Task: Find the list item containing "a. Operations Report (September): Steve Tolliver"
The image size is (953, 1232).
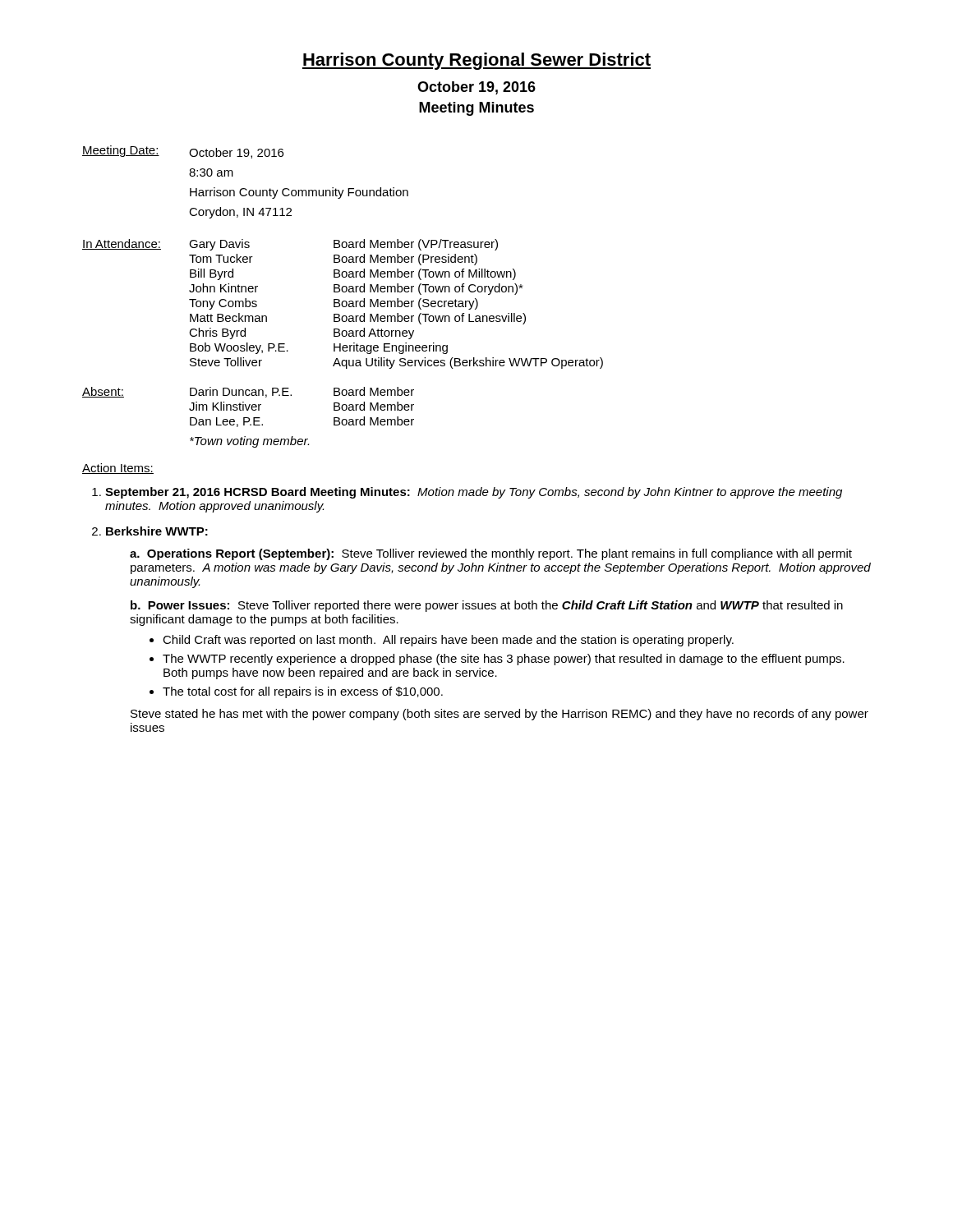Action: [x=500, y=567]
